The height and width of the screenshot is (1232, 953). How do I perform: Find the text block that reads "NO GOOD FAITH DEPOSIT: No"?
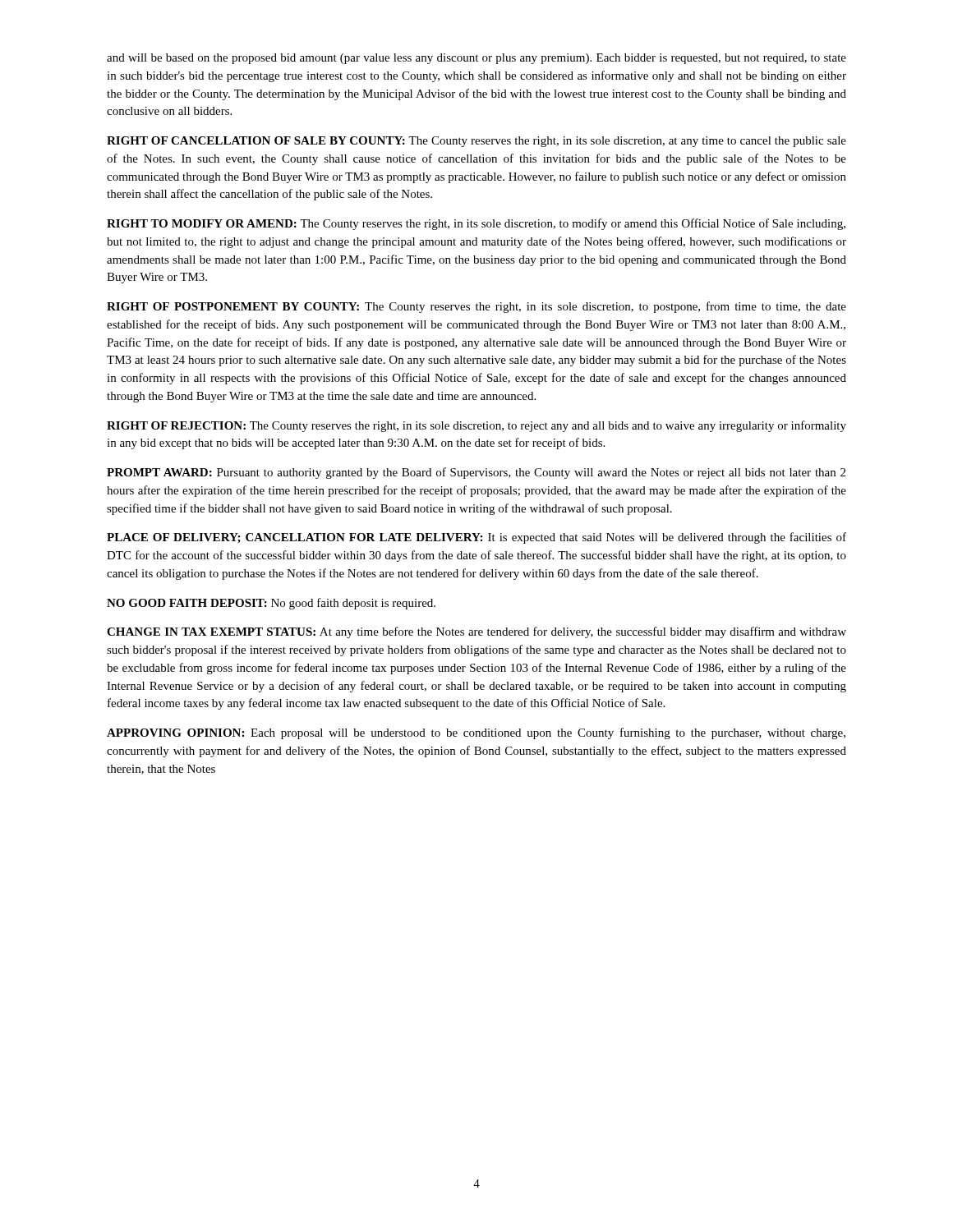[271, 604]
